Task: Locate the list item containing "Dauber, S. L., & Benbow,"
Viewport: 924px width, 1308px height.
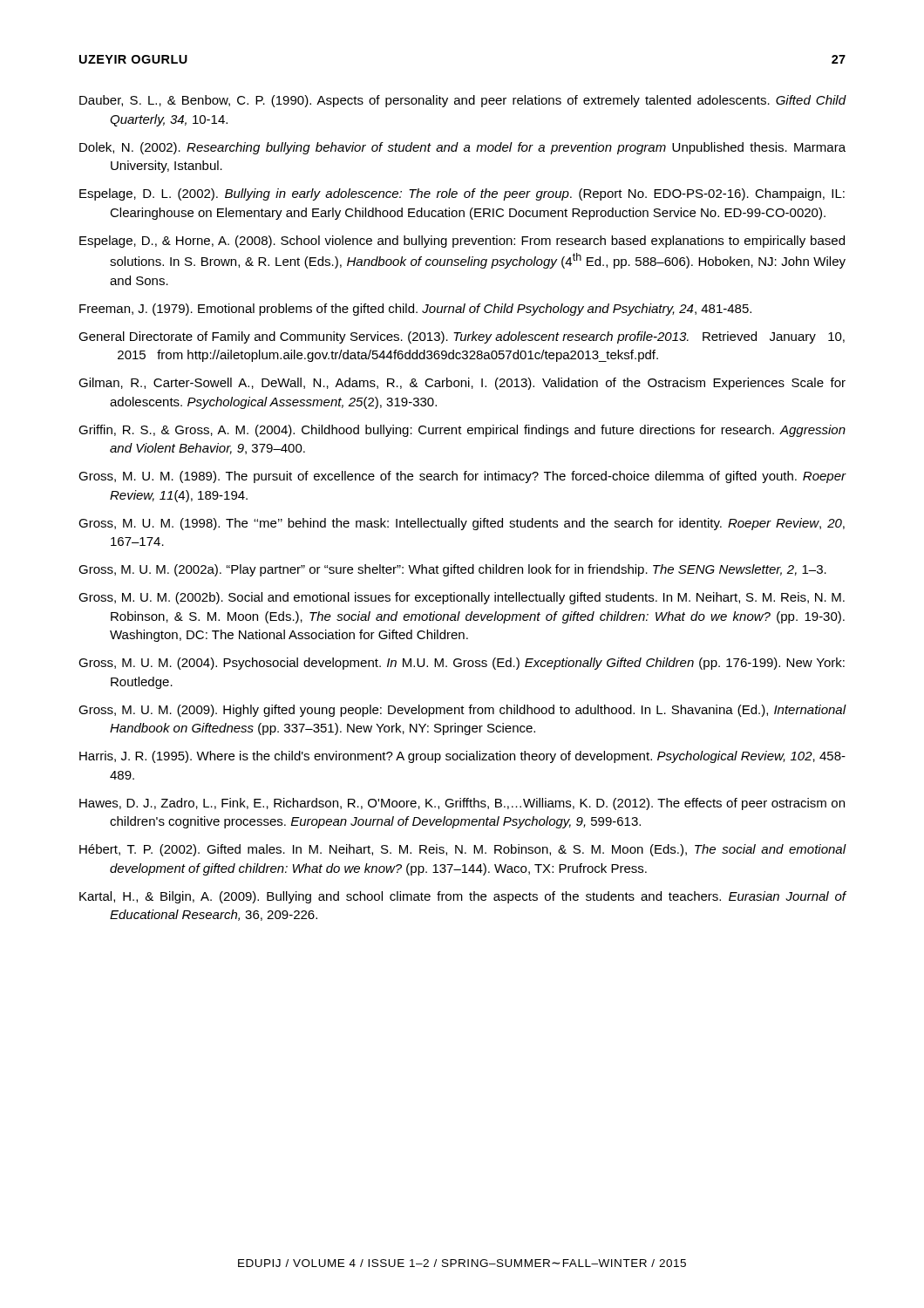Action: click(462, 109)
